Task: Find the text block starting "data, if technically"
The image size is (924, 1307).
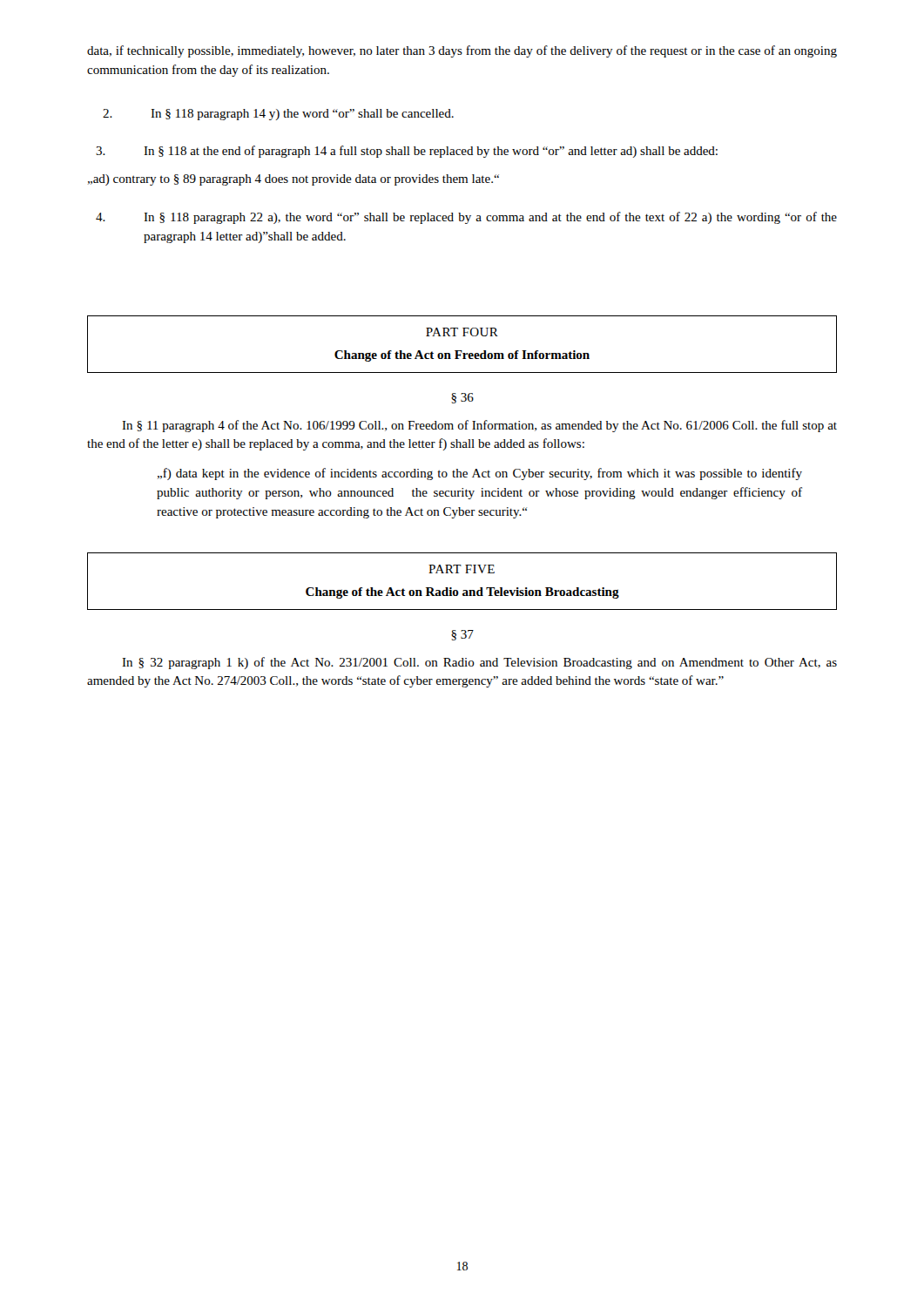Action: click(x=462, y=60)
